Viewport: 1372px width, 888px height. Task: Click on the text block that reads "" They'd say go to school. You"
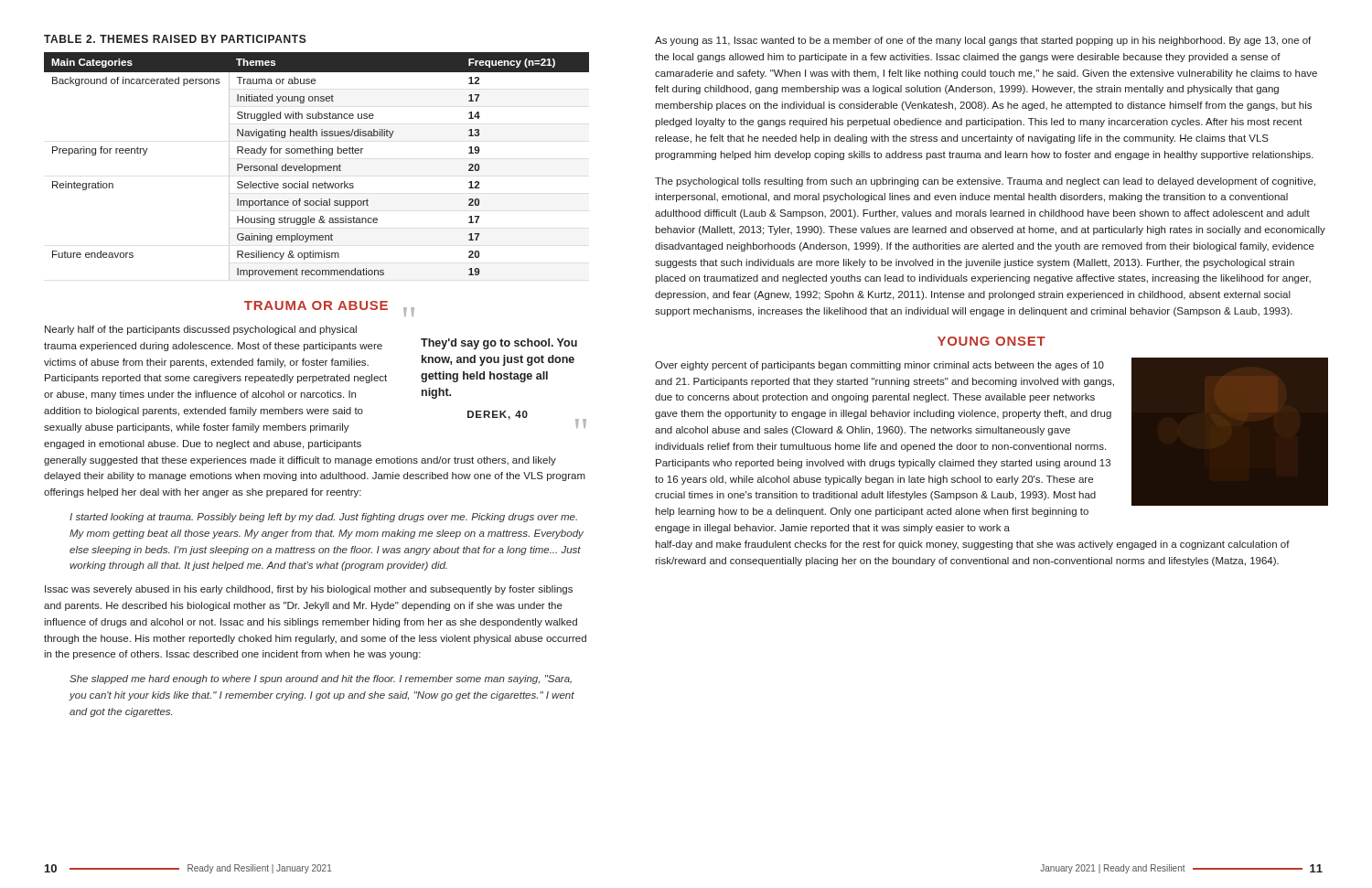(x=316, y=410)
